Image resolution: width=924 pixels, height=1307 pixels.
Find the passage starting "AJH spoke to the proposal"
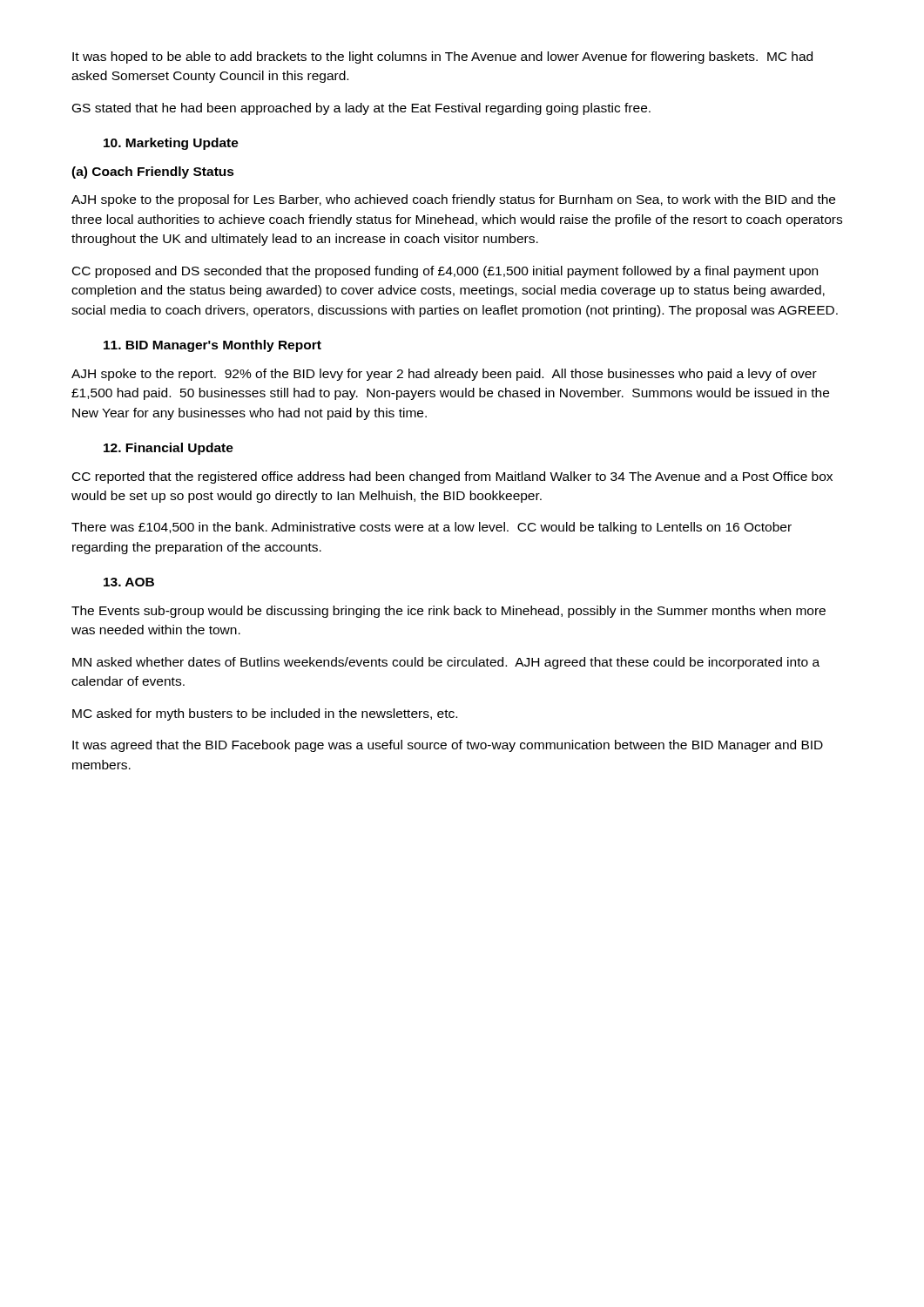457,219
